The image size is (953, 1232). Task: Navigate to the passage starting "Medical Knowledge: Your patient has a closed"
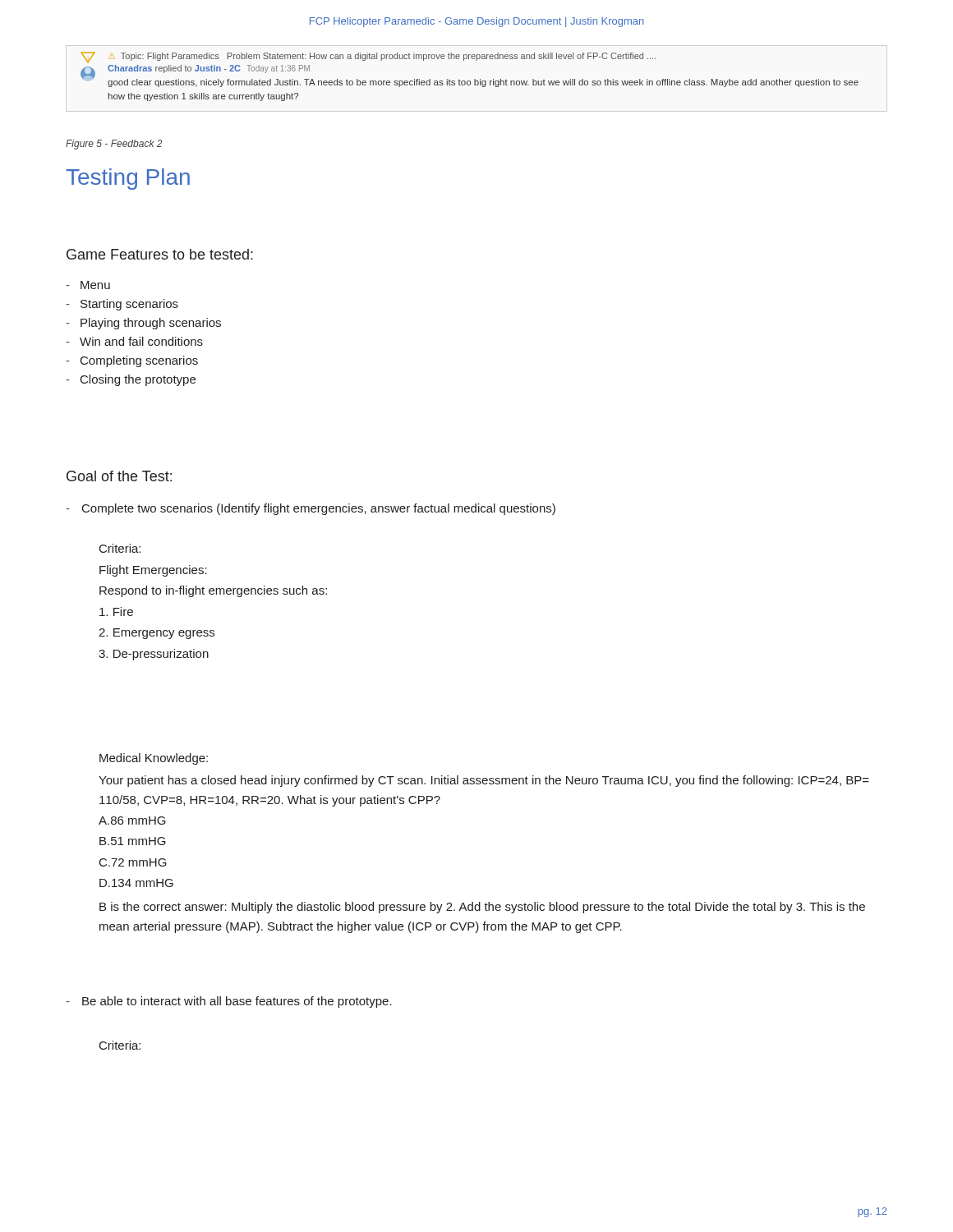(154, 759)
